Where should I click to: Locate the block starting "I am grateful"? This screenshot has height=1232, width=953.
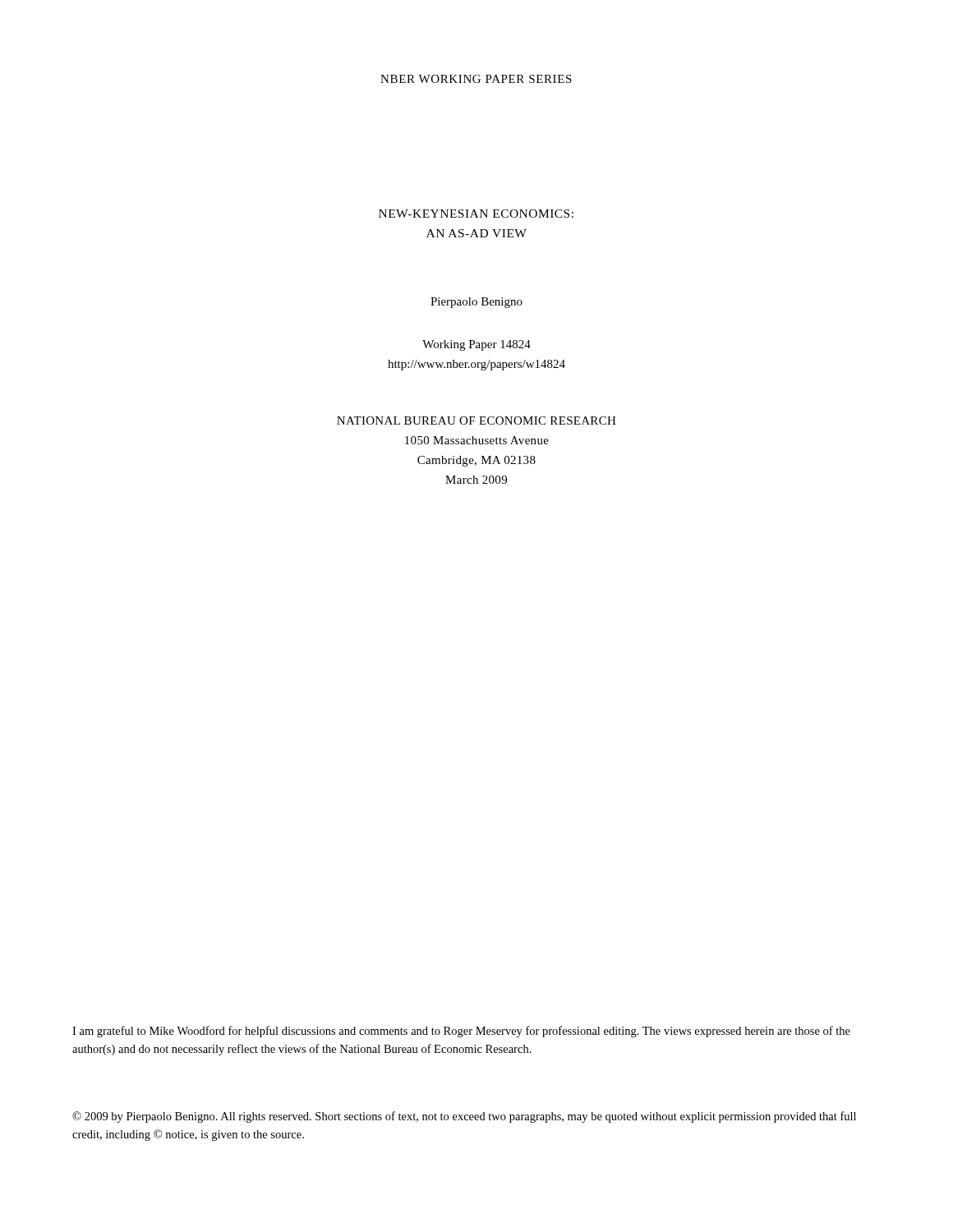pyautogui.click(x=461, y=1040)
